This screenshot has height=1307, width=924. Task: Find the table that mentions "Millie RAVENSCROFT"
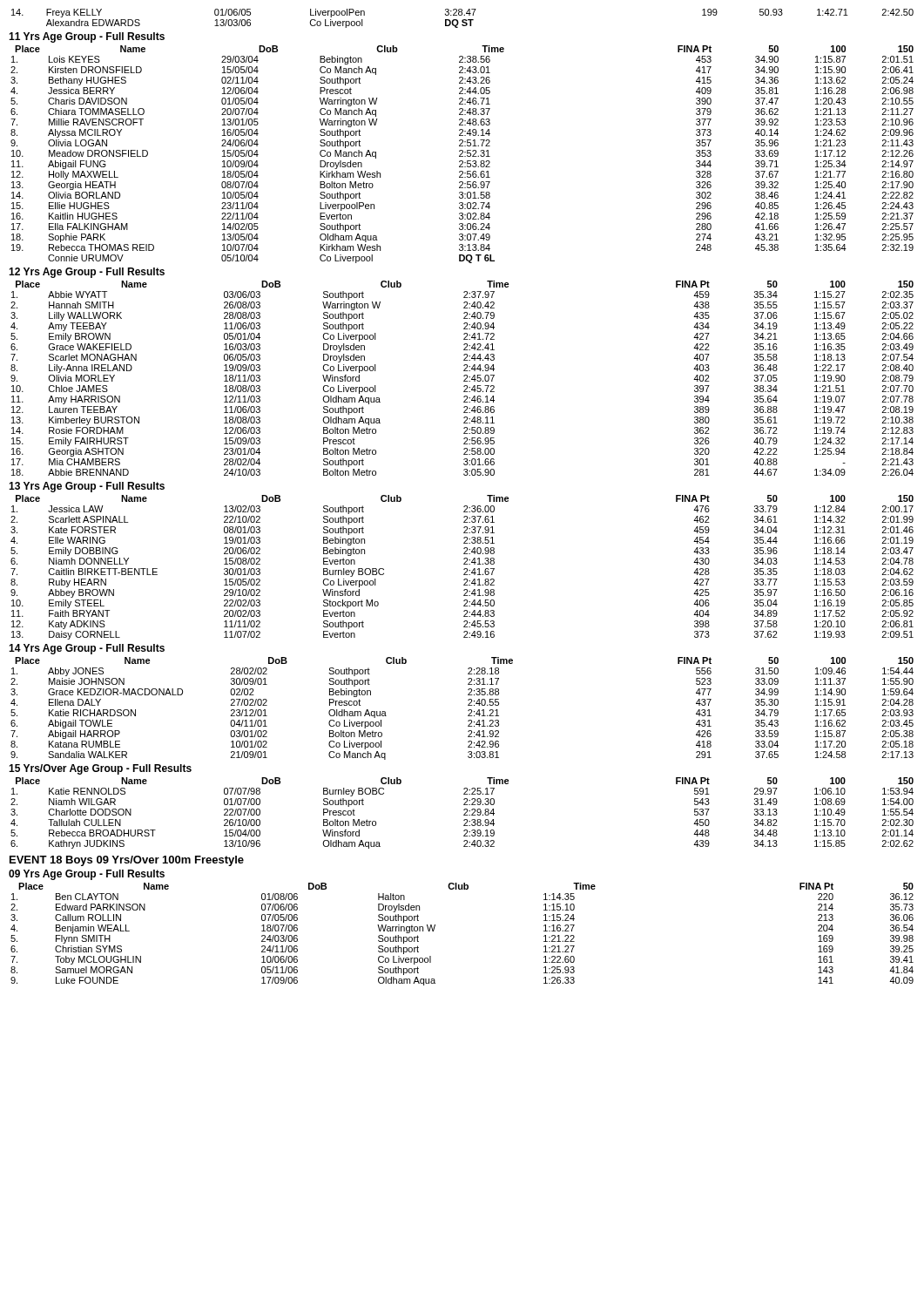point(462,153)
